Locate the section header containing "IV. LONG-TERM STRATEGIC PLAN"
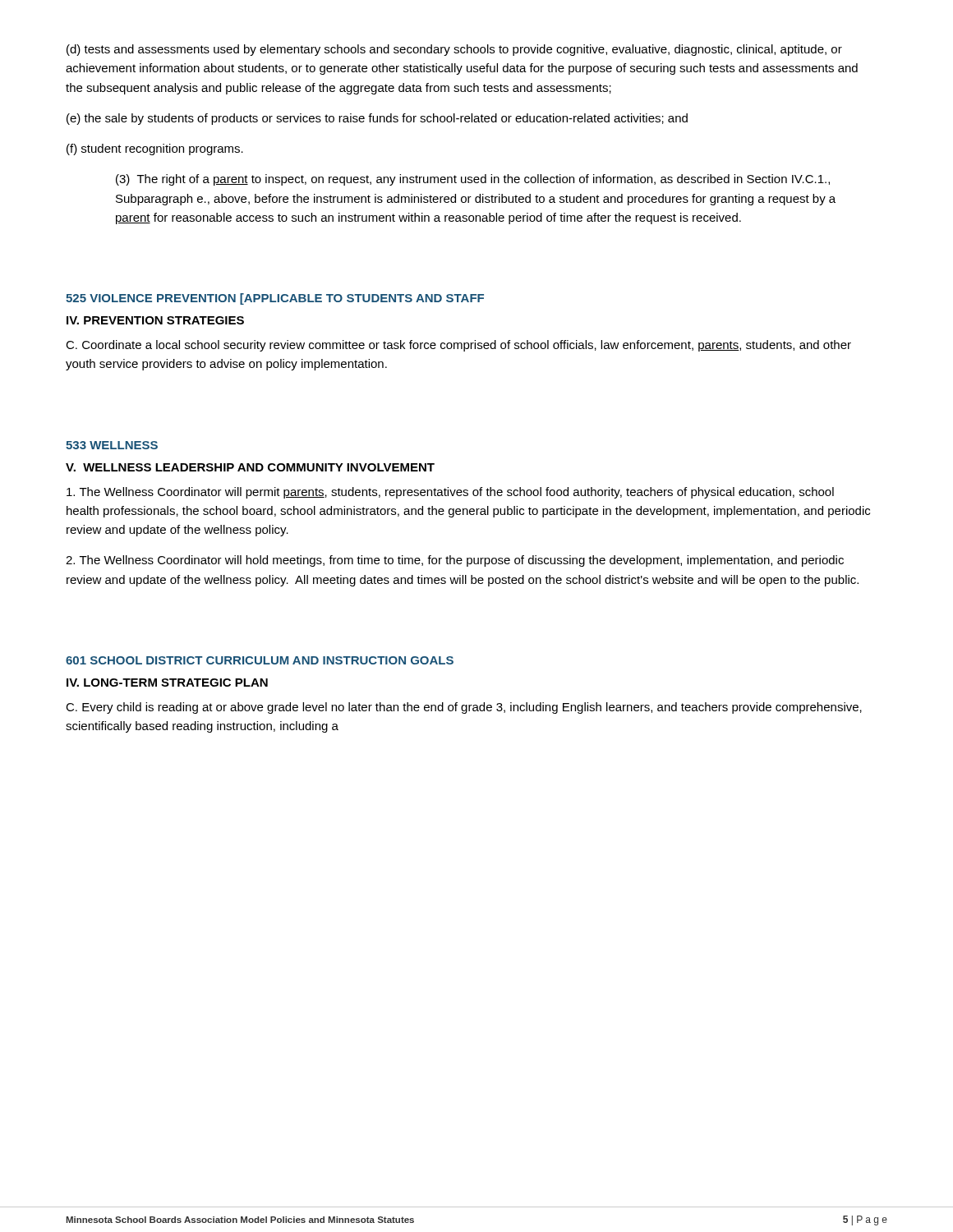Viewport: 953px width, 1232px height. [x=167, y=682]
